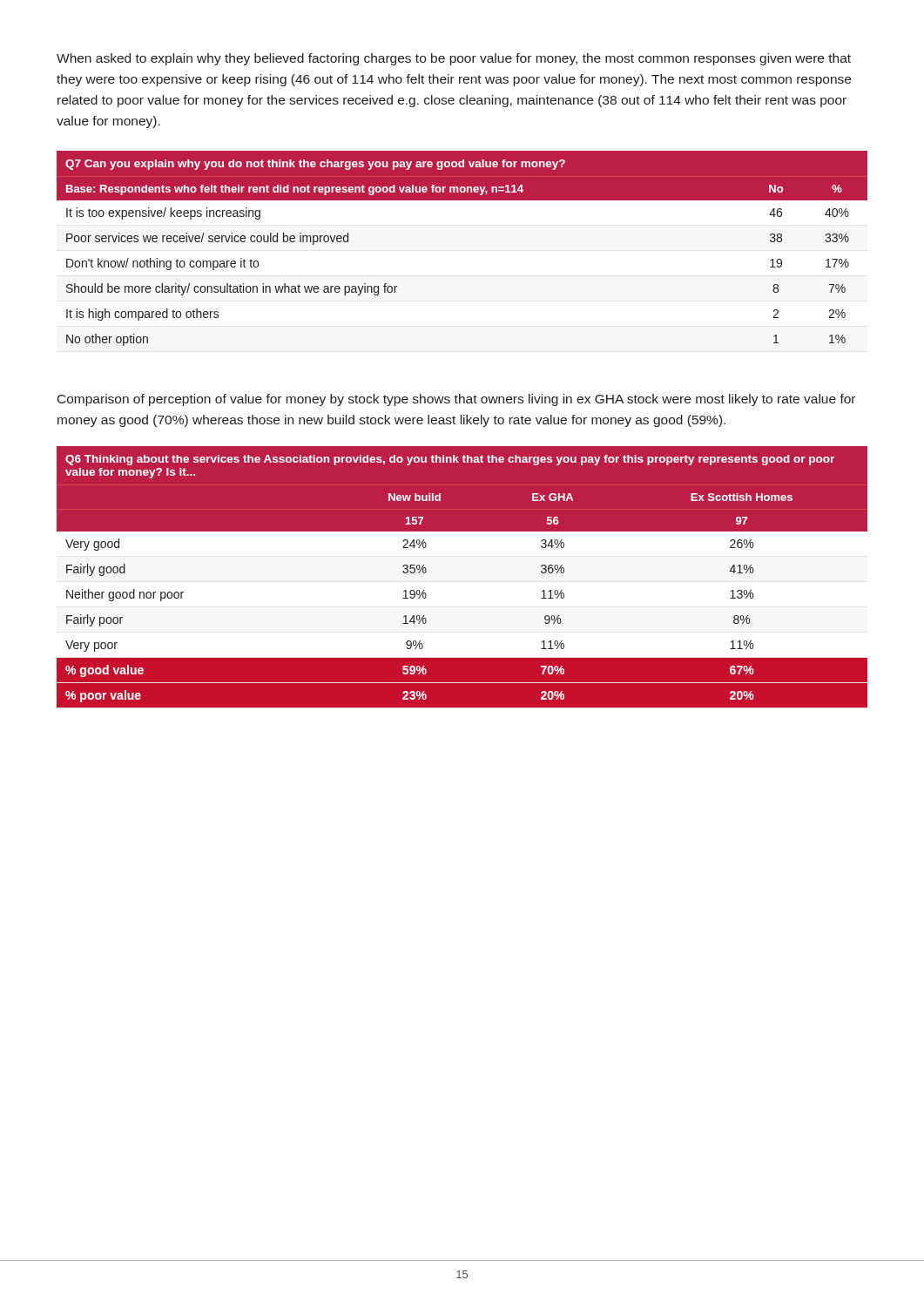
Task: Select the table that reads "Very poor"
Action: (462, 577)
